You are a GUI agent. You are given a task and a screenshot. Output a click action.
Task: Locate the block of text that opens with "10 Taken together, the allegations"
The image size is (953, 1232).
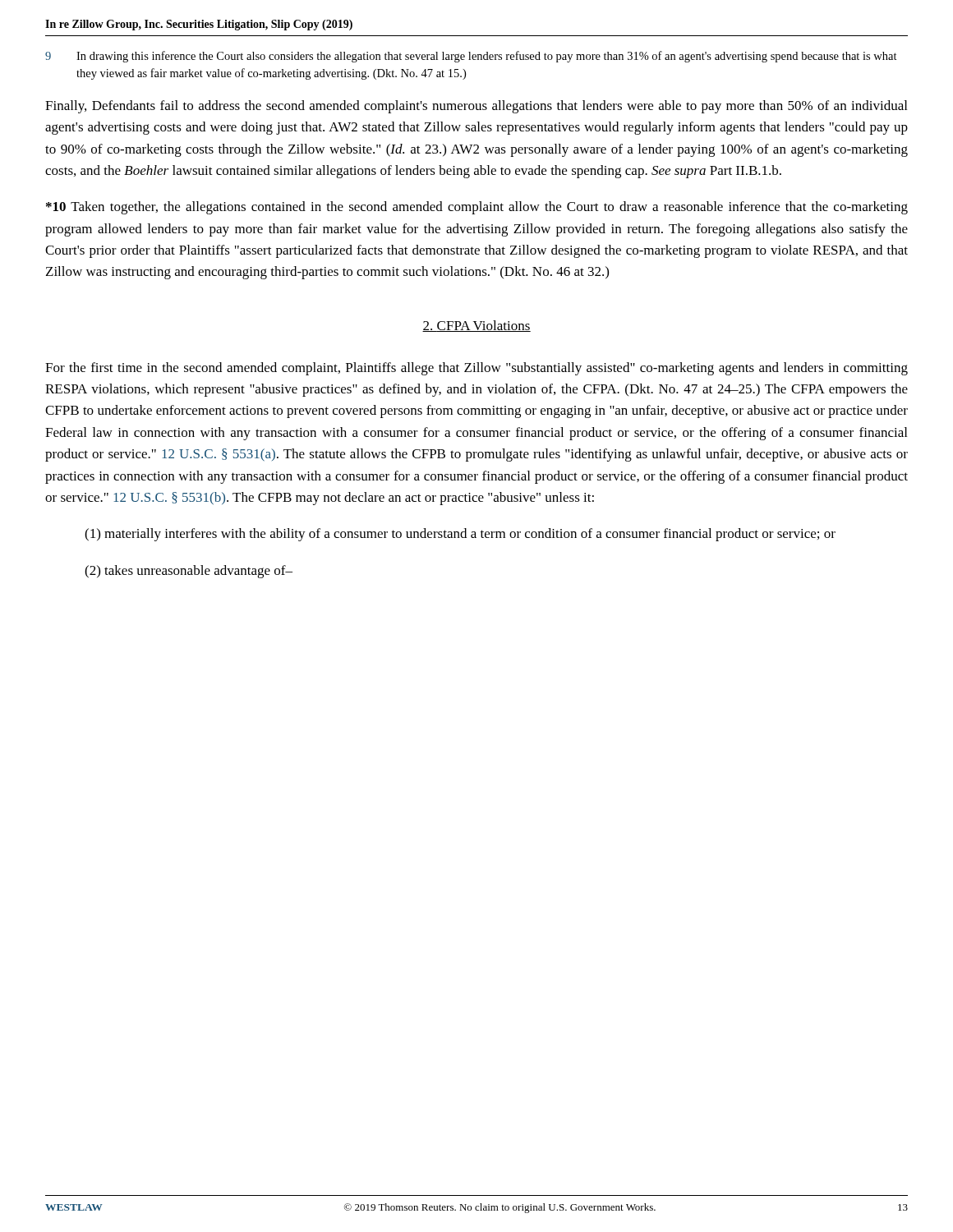click(476, 239)
